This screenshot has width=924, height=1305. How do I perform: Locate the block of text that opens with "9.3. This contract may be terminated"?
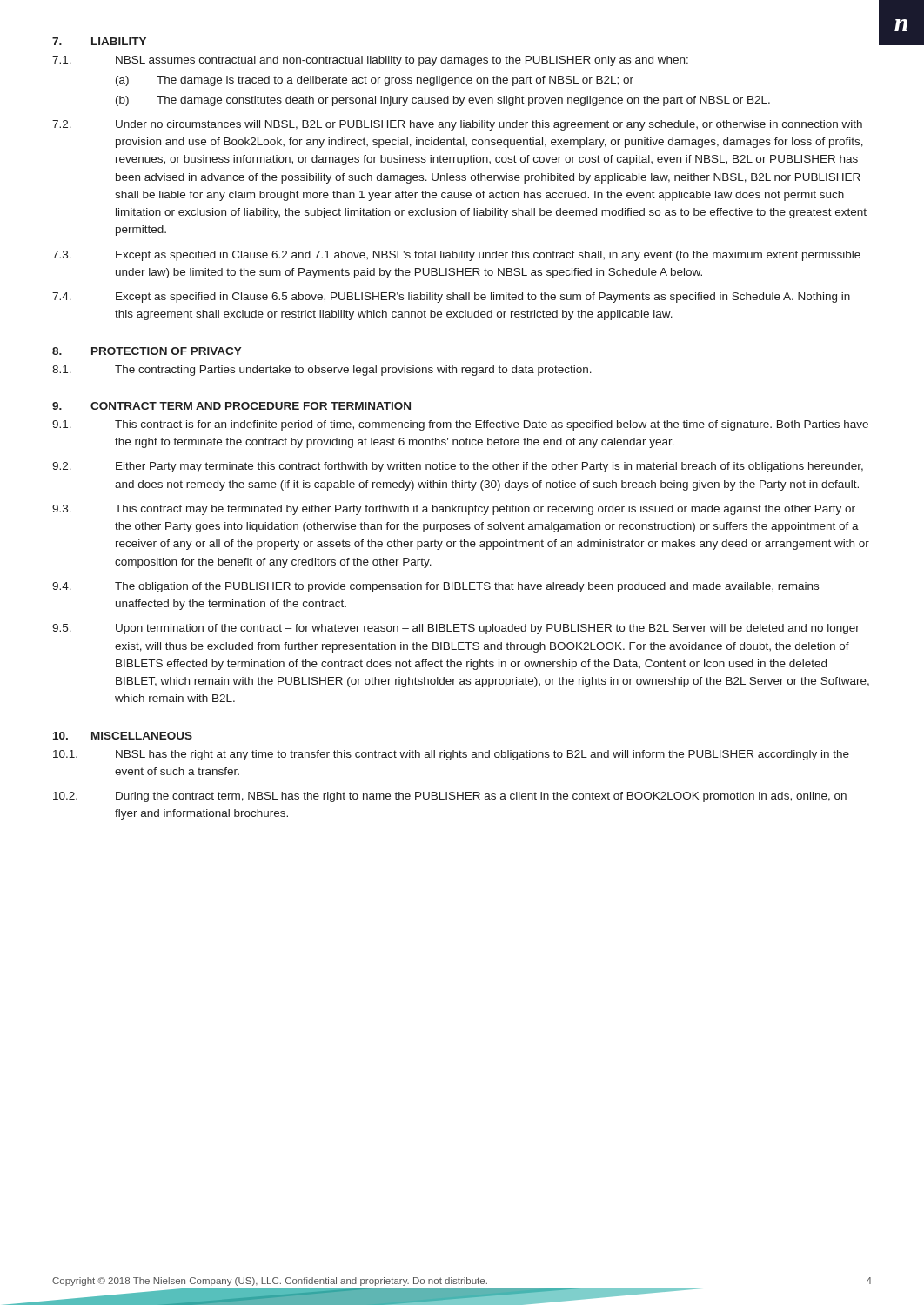pyautogui.click(x=462, y=535)
